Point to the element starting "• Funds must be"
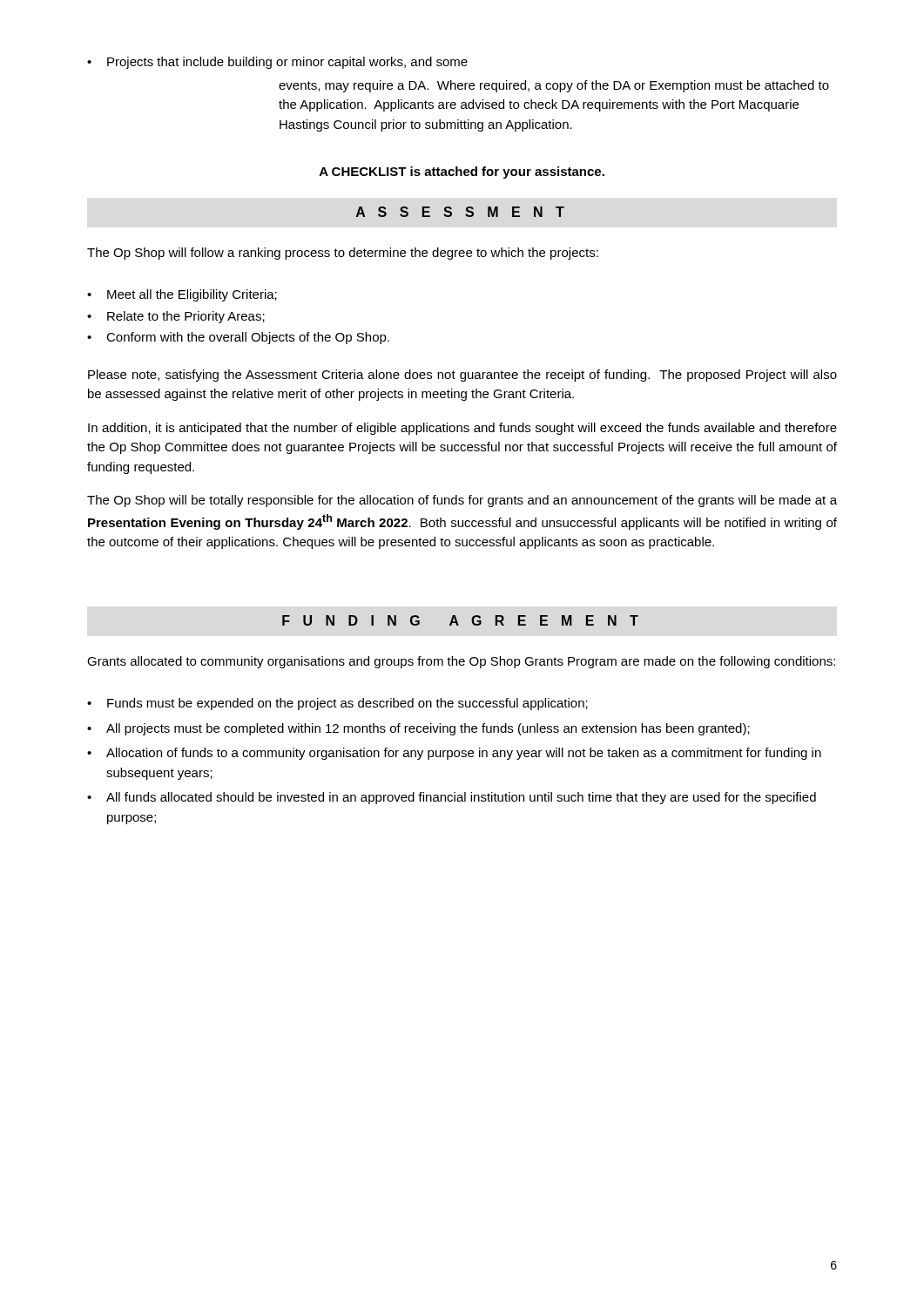 tap(462, 703)
